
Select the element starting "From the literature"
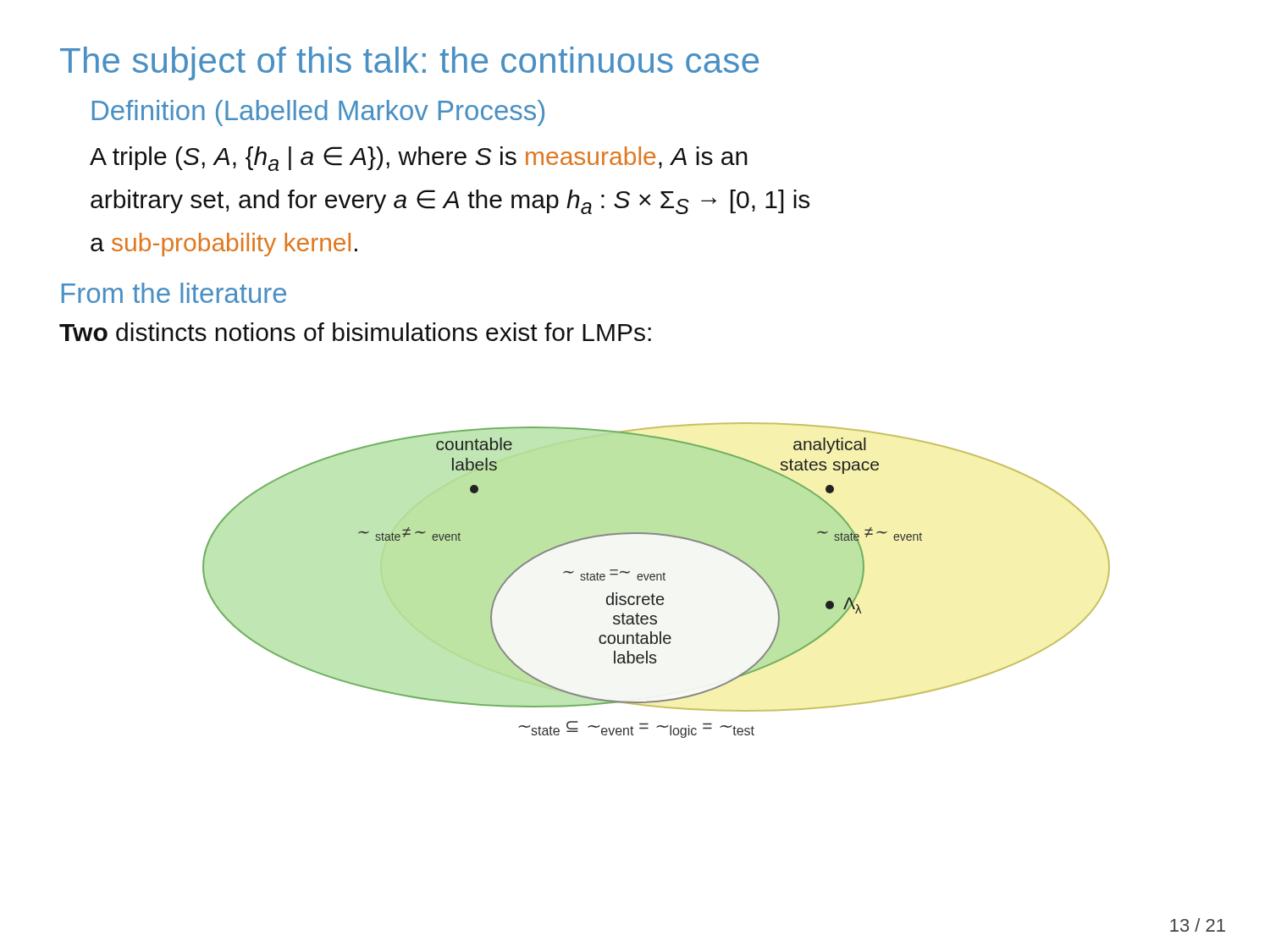[173, 293]
